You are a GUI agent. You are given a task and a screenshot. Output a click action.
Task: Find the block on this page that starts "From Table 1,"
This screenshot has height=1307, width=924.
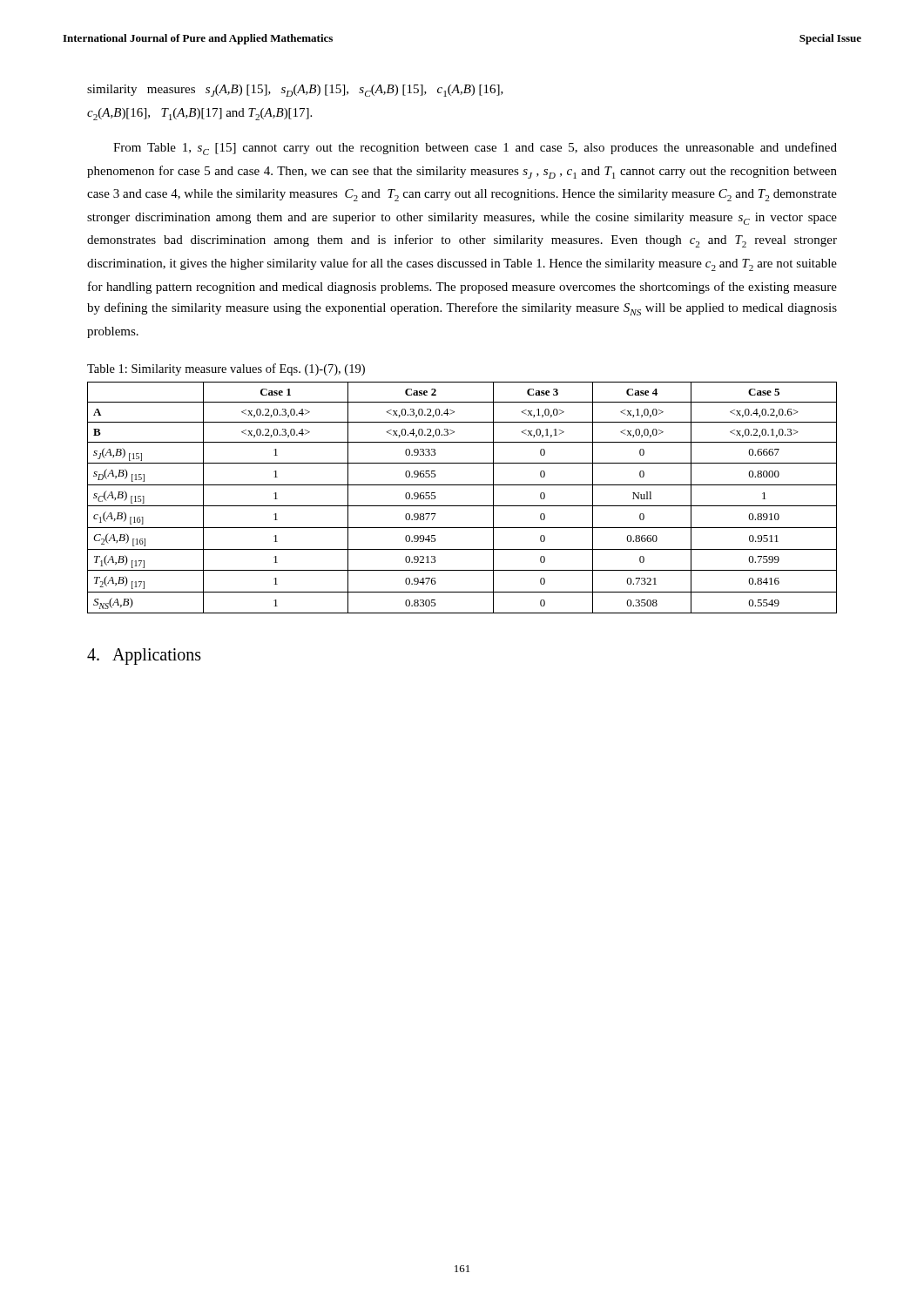462,240
